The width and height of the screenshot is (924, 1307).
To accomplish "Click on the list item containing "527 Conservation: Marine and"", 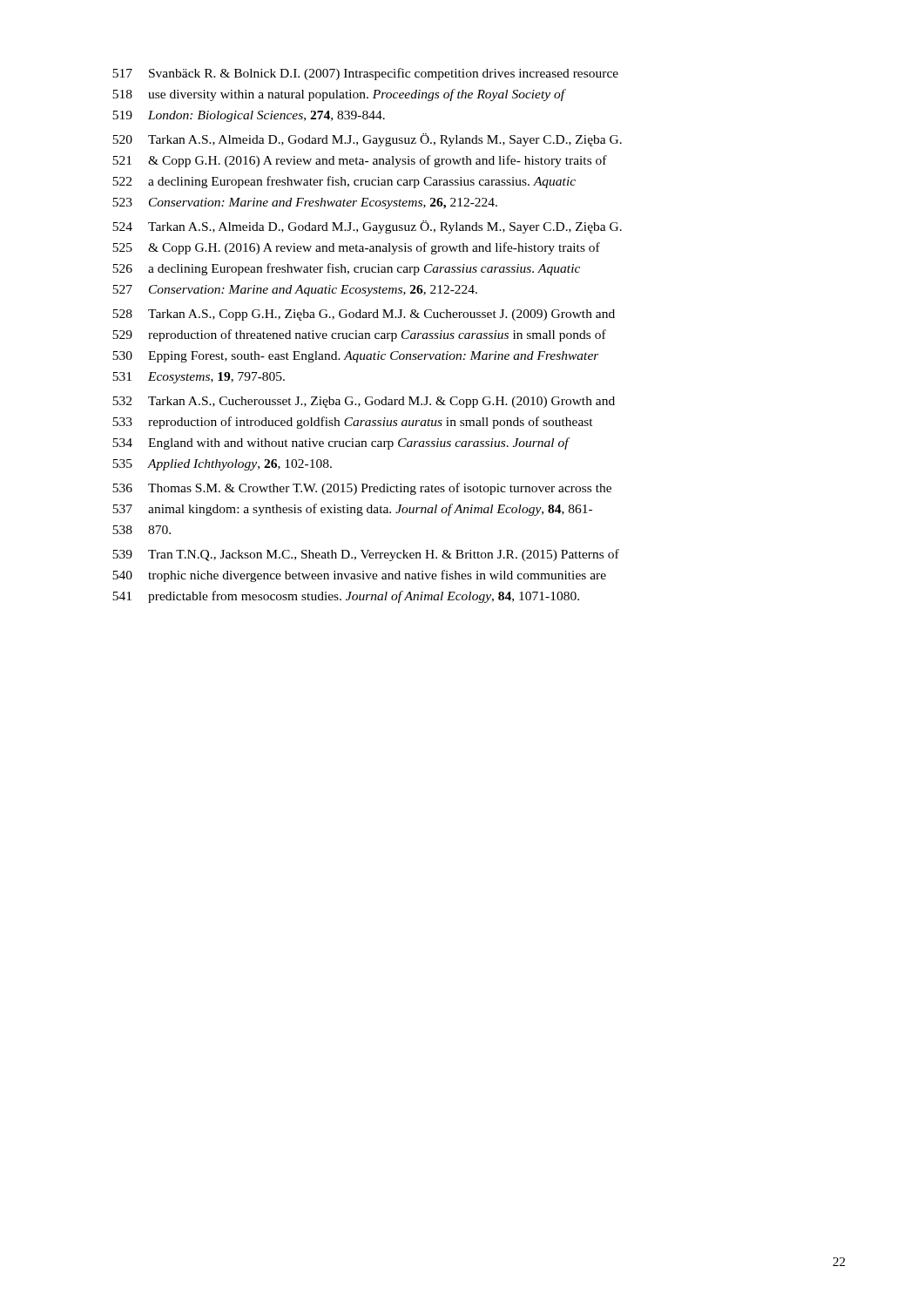I will click(x=466, y=289).
